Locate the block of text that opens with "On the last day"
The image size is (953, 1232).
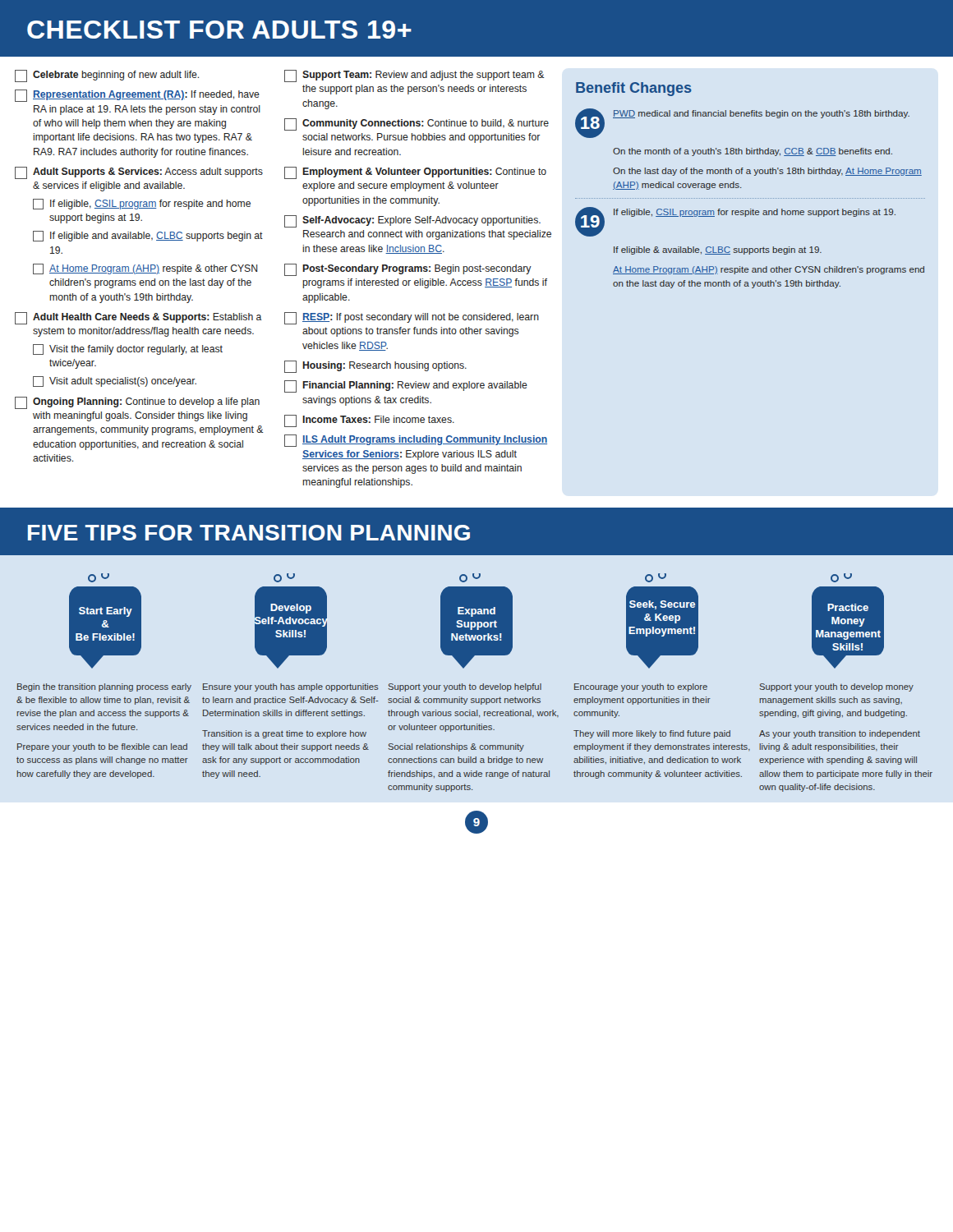(767, 177)
